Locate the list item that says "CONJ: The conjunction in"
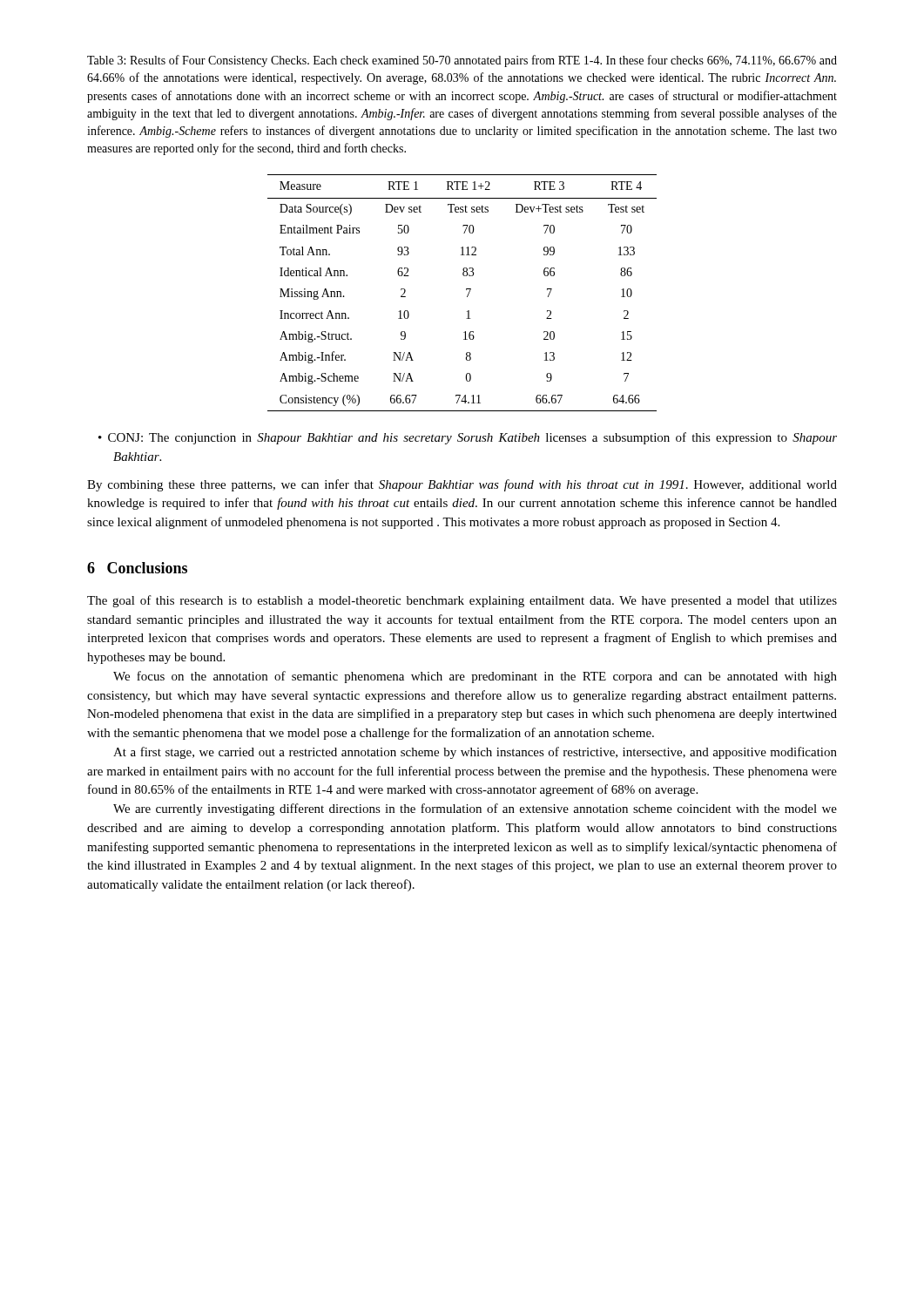924x1307 pixels. (472, 447)
